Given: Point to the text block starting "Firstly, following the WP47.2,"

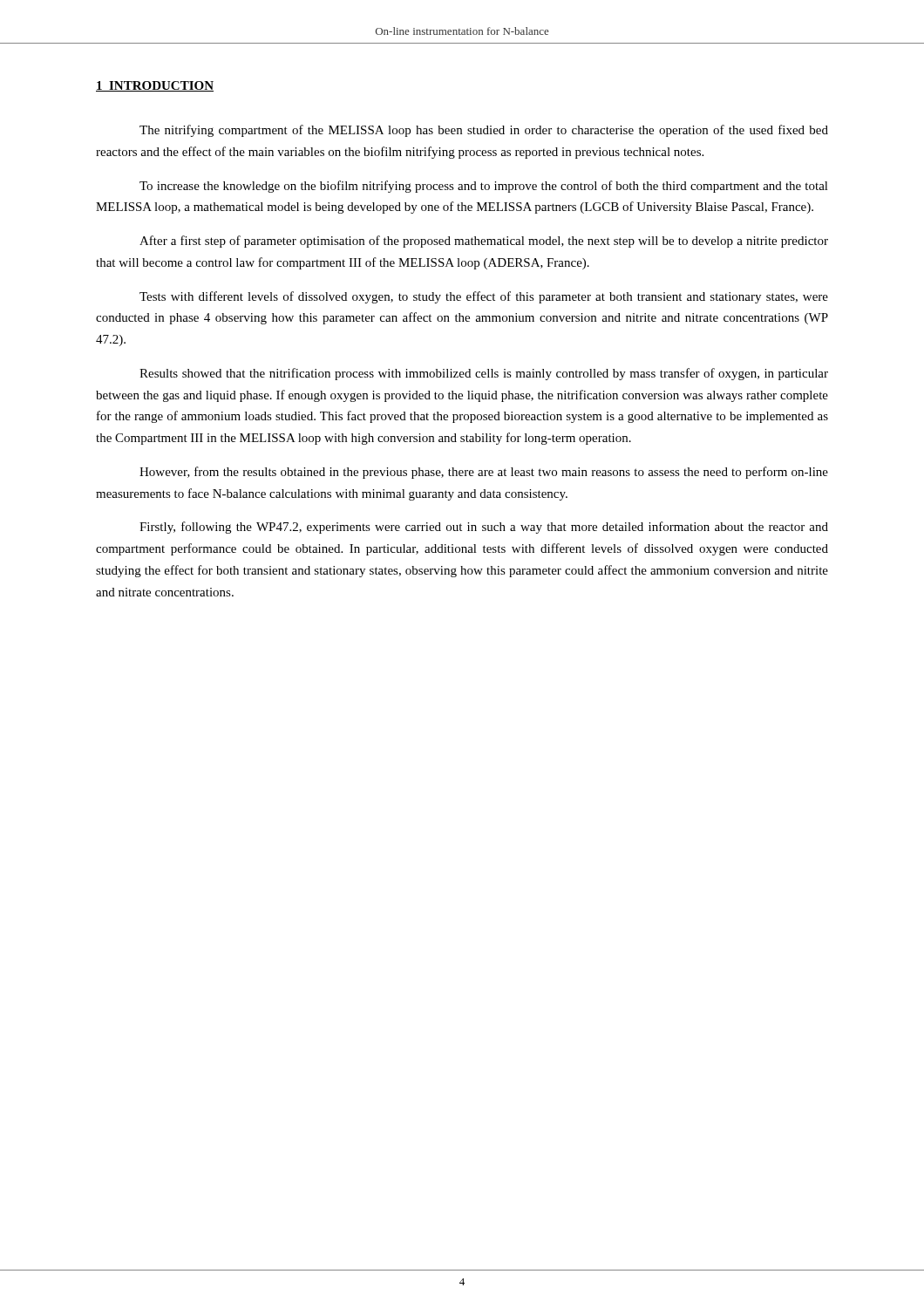Looking at the screenshot, I should pos(462,560).
